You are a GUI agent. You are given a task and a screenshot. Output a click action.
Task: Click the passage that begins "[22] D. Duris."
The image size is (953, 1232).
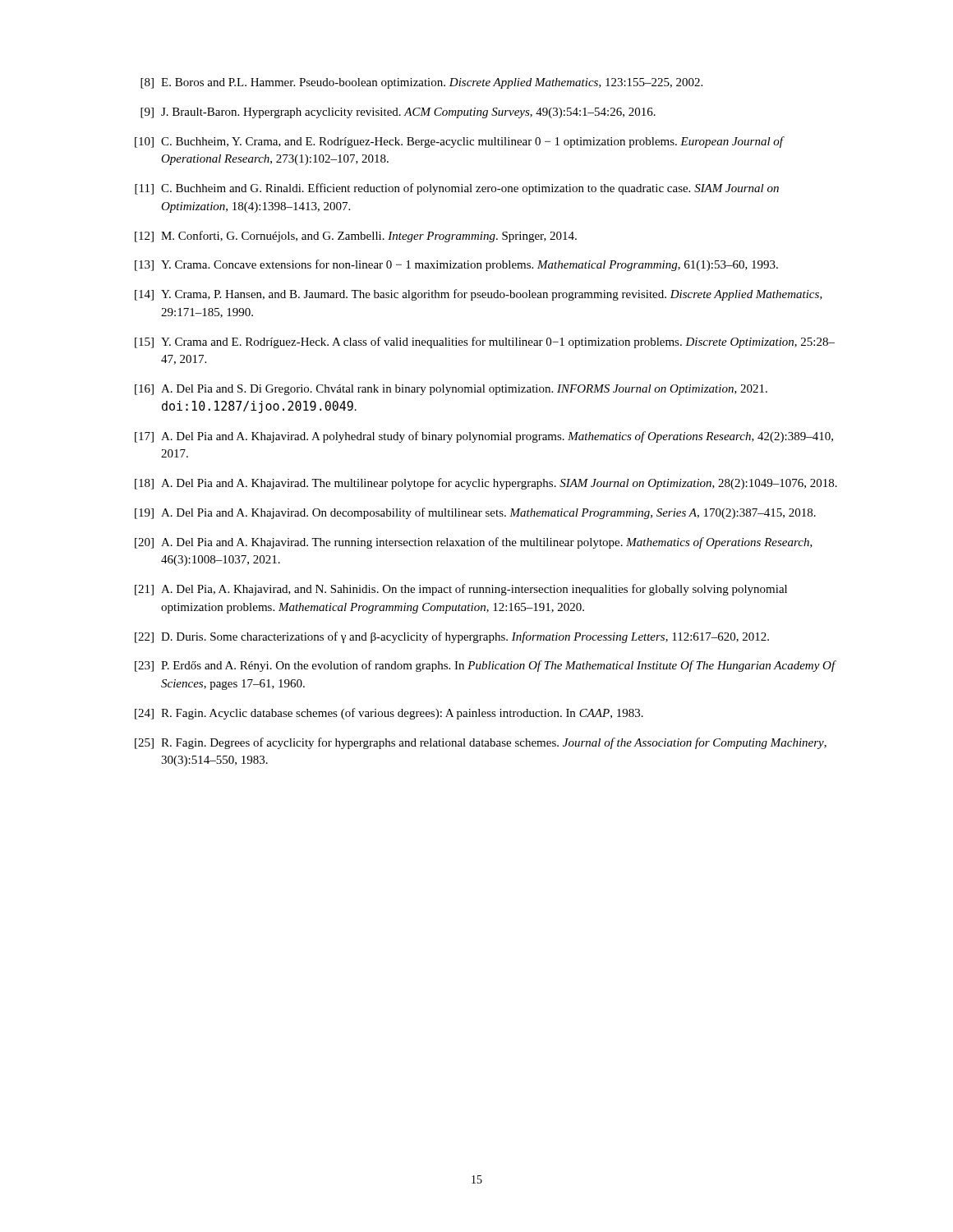click(476, 637)
